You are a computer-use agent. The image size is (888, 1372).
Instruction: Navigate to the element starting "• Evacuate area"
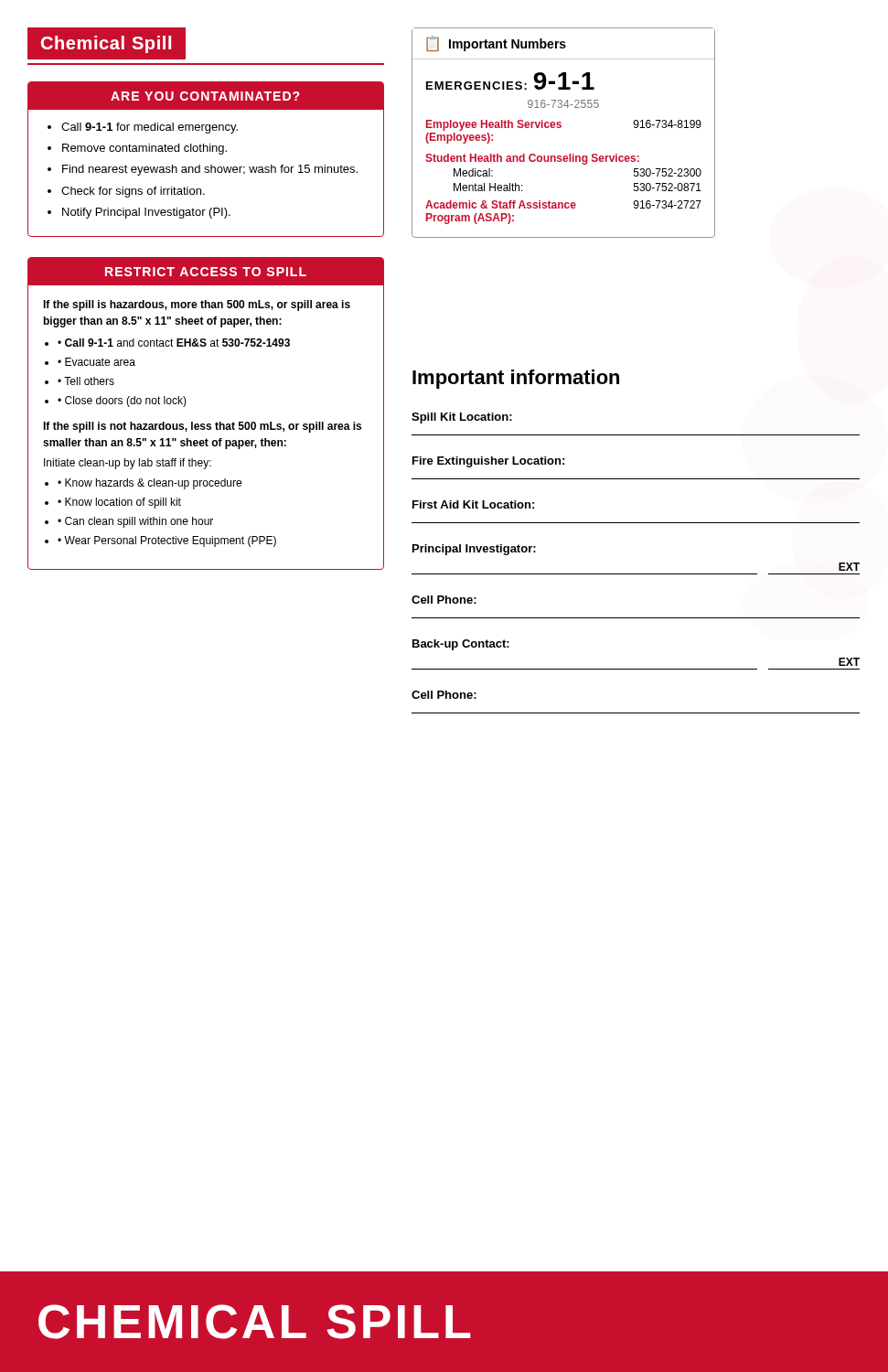point(96,362)
